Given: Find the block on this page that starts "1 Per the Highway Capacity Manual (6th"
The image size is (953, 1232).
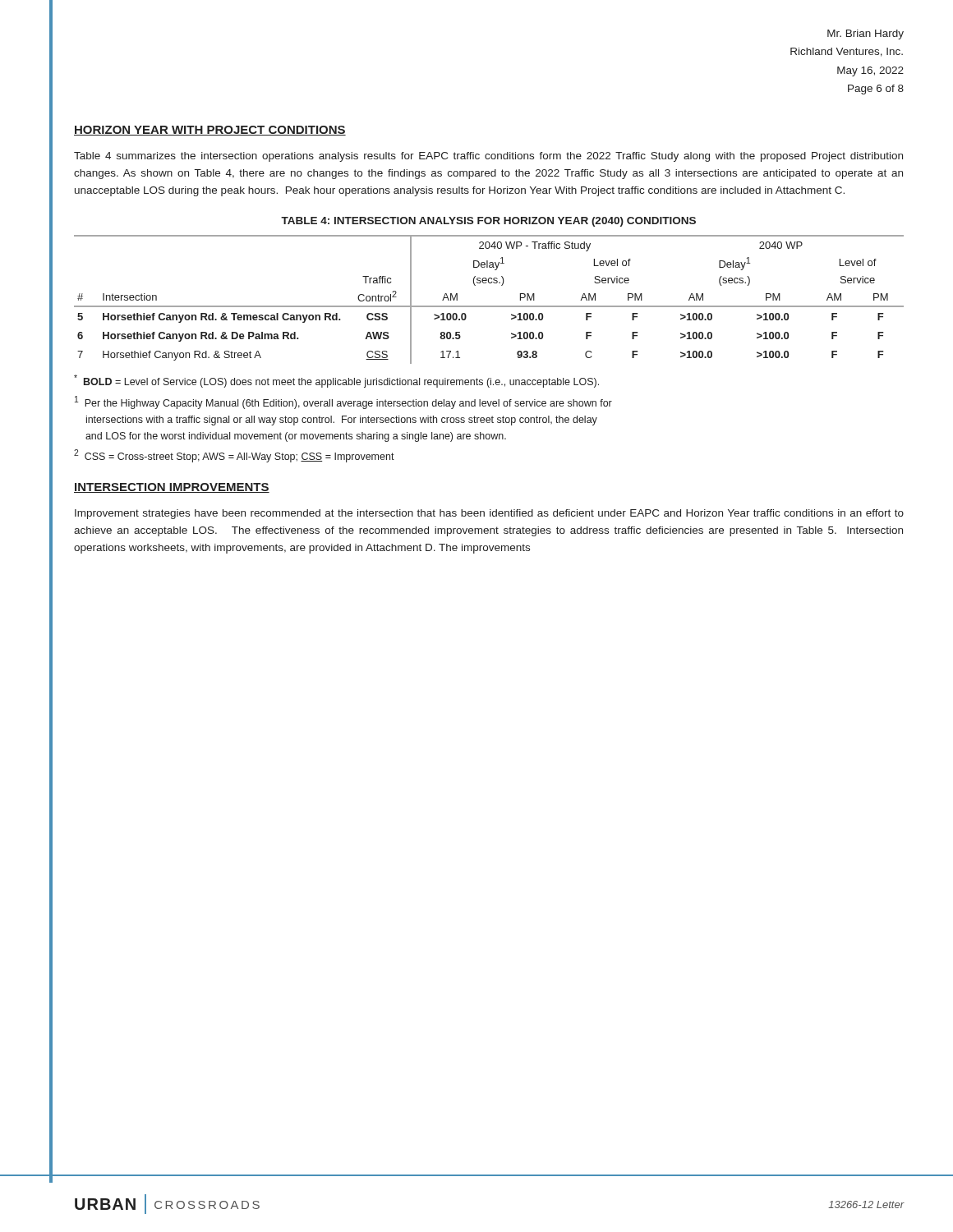Looking at the screenshot, I should click(x=343, y=418).
